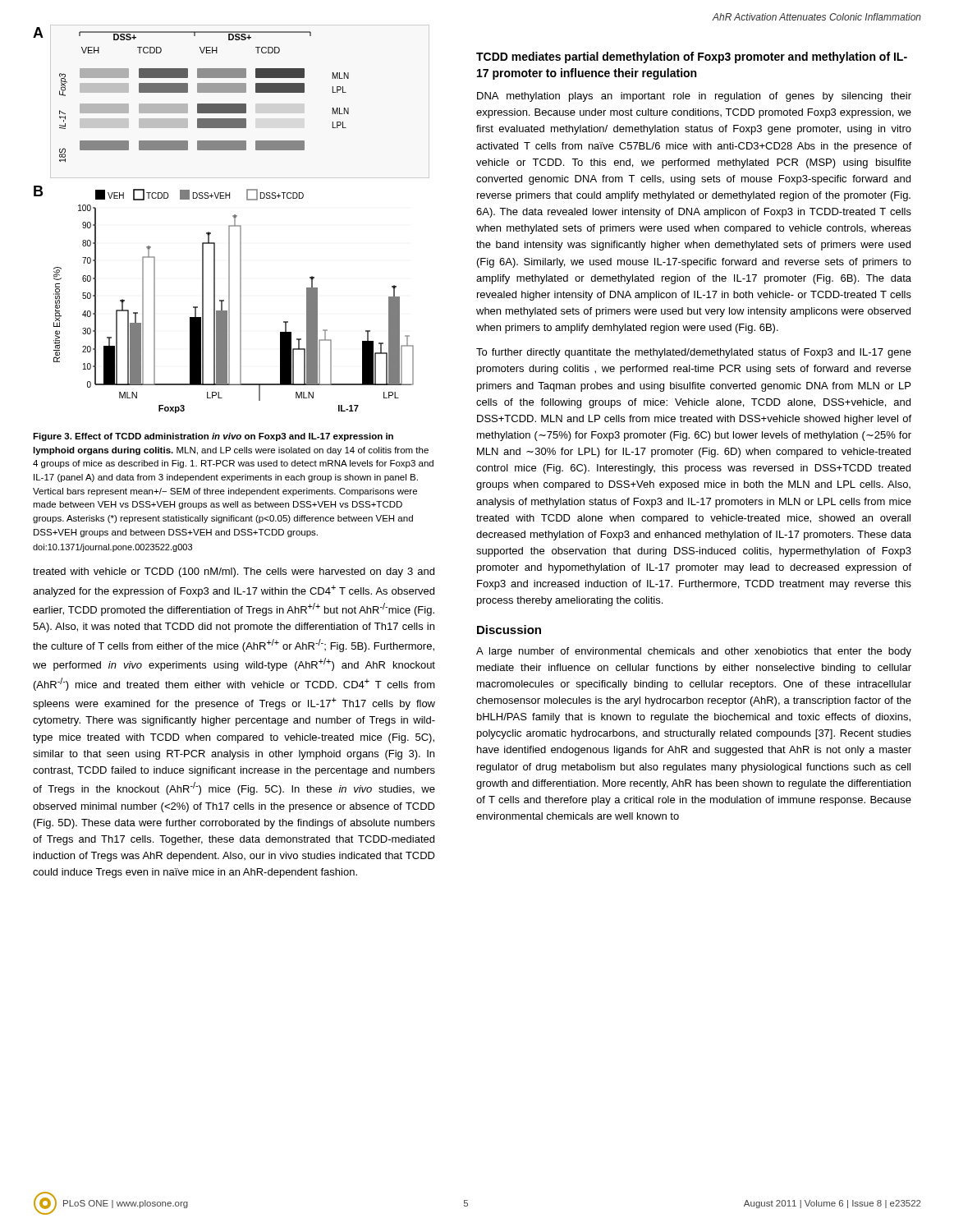Viewport: 954px width, 1232px height.
Task: Select the grouped bar chart
Action: 239,302
